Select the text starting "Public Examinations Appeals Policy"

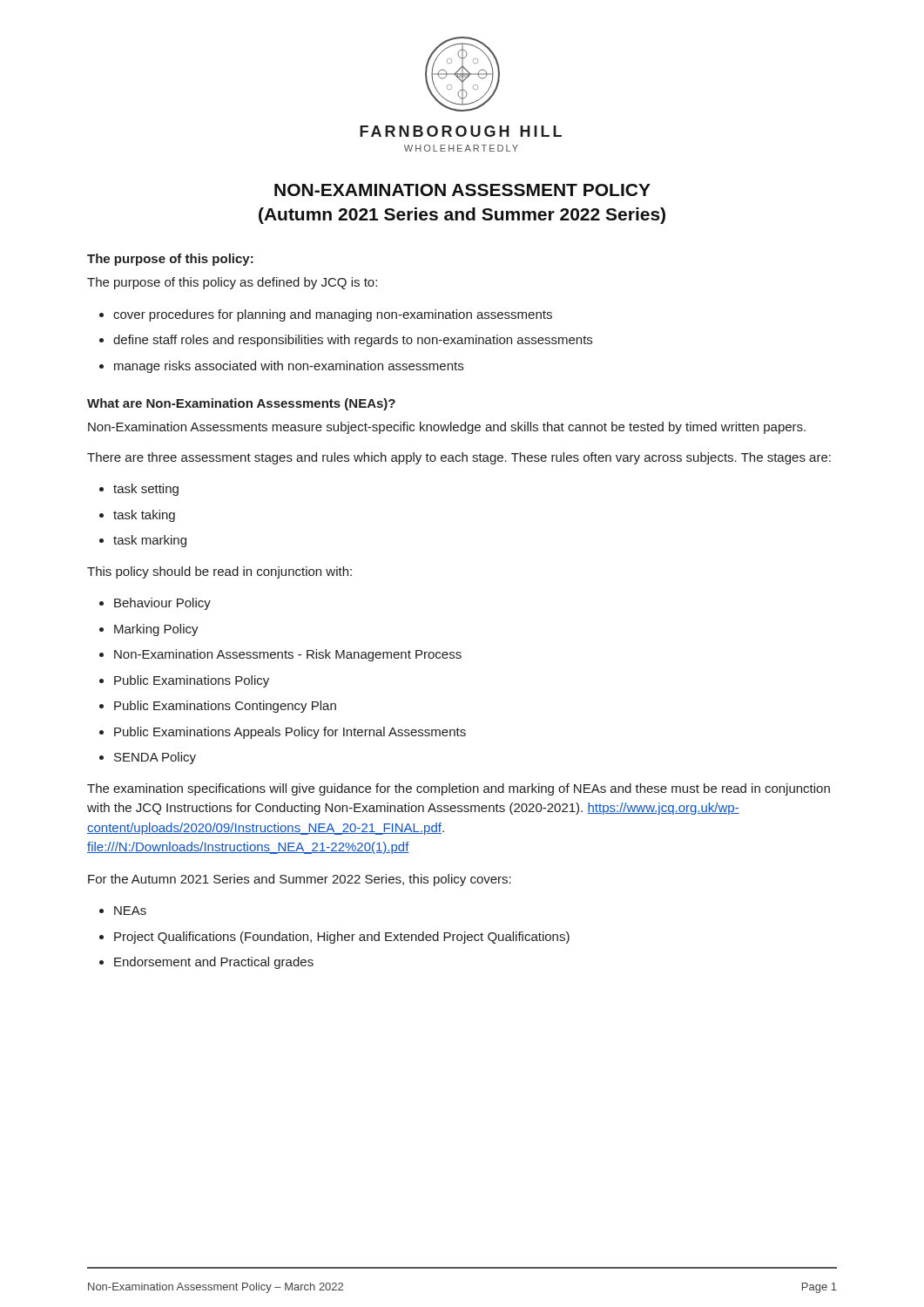point(462,731)
